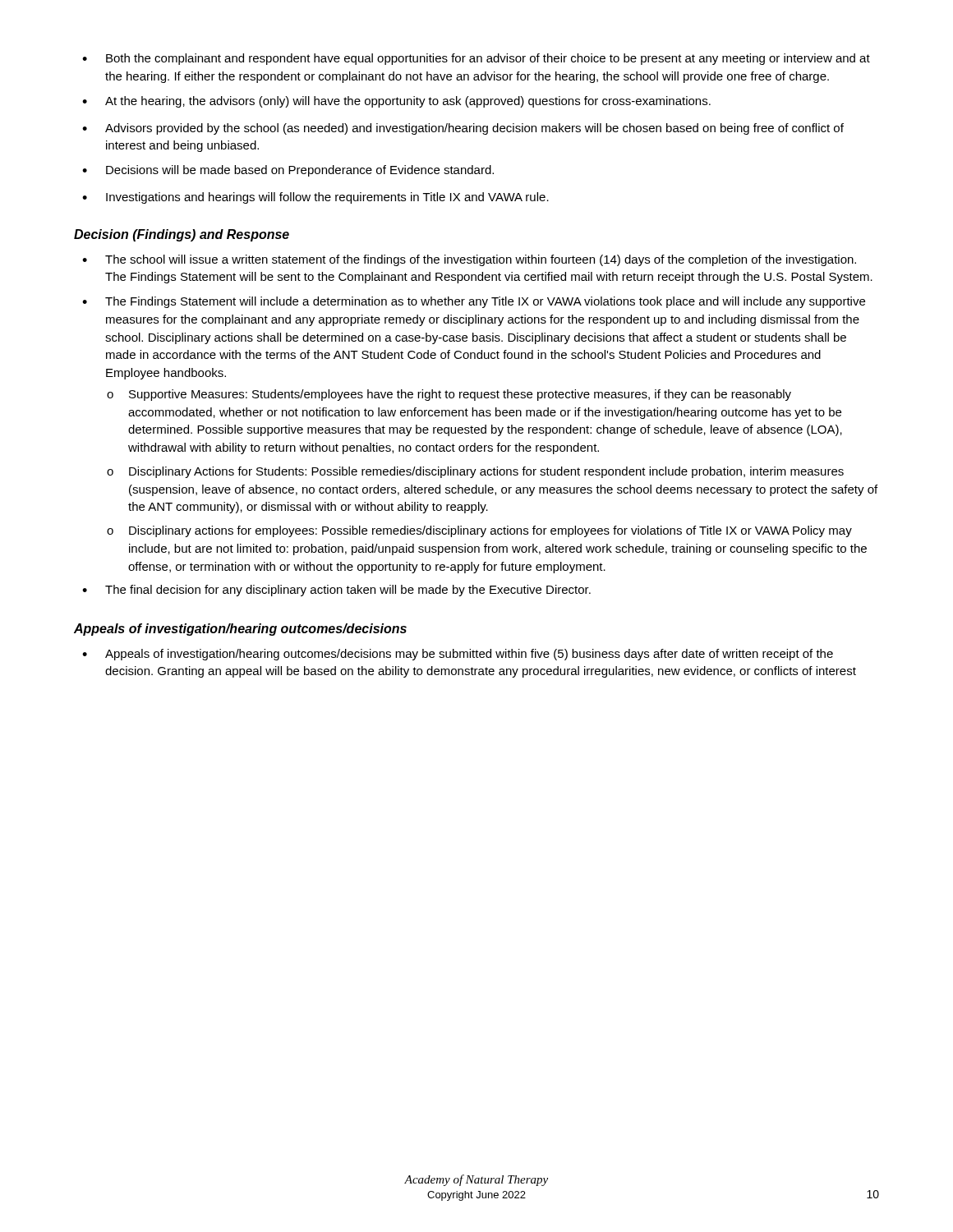Click on the block starting "• Appeals of investigation/hearing outcomes/decisions may be"
Screen dimensions: 1232x953
(481, 662)
